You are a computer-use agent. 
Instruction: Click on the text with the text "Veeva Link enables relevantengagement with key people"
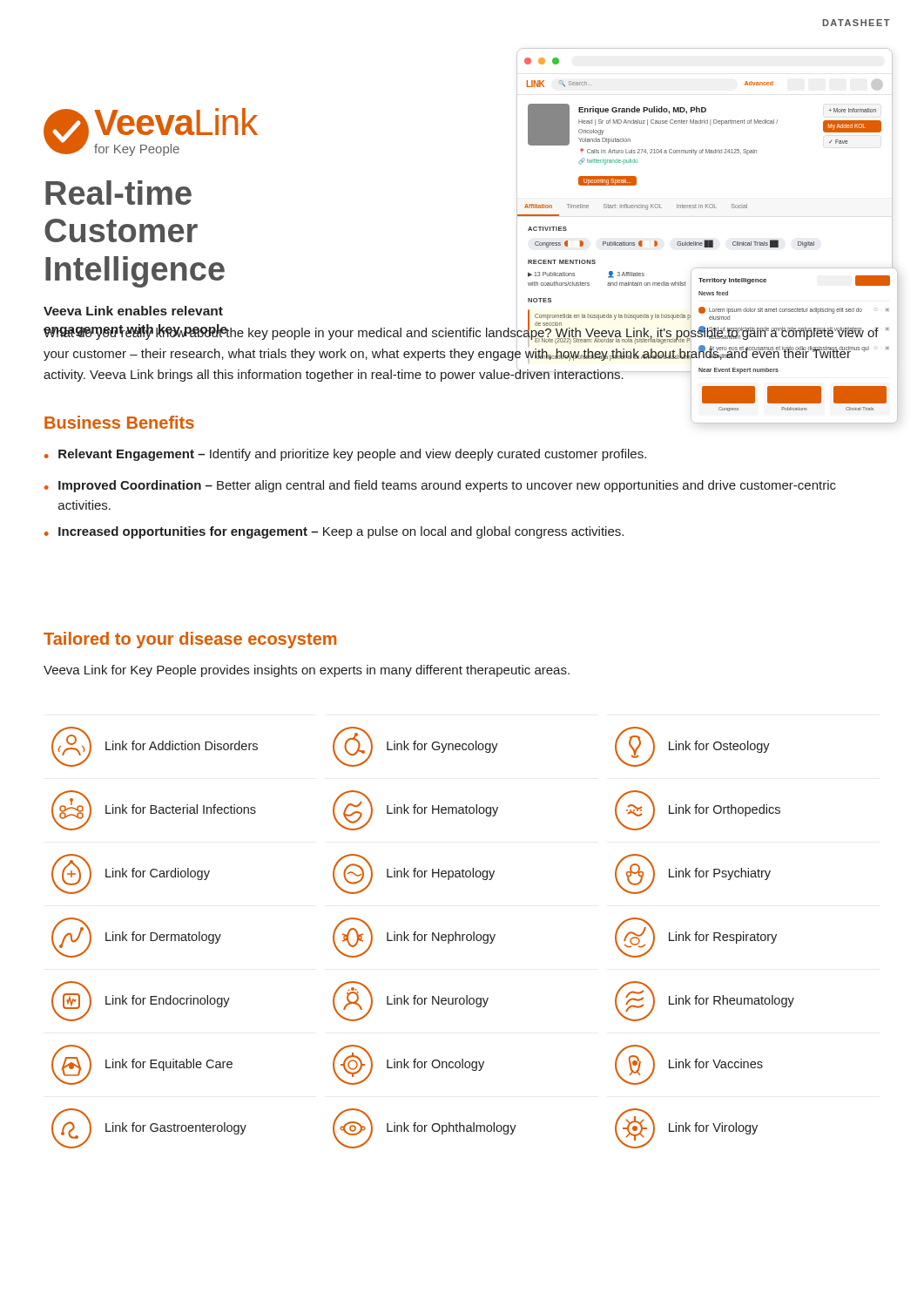[135, 320]
